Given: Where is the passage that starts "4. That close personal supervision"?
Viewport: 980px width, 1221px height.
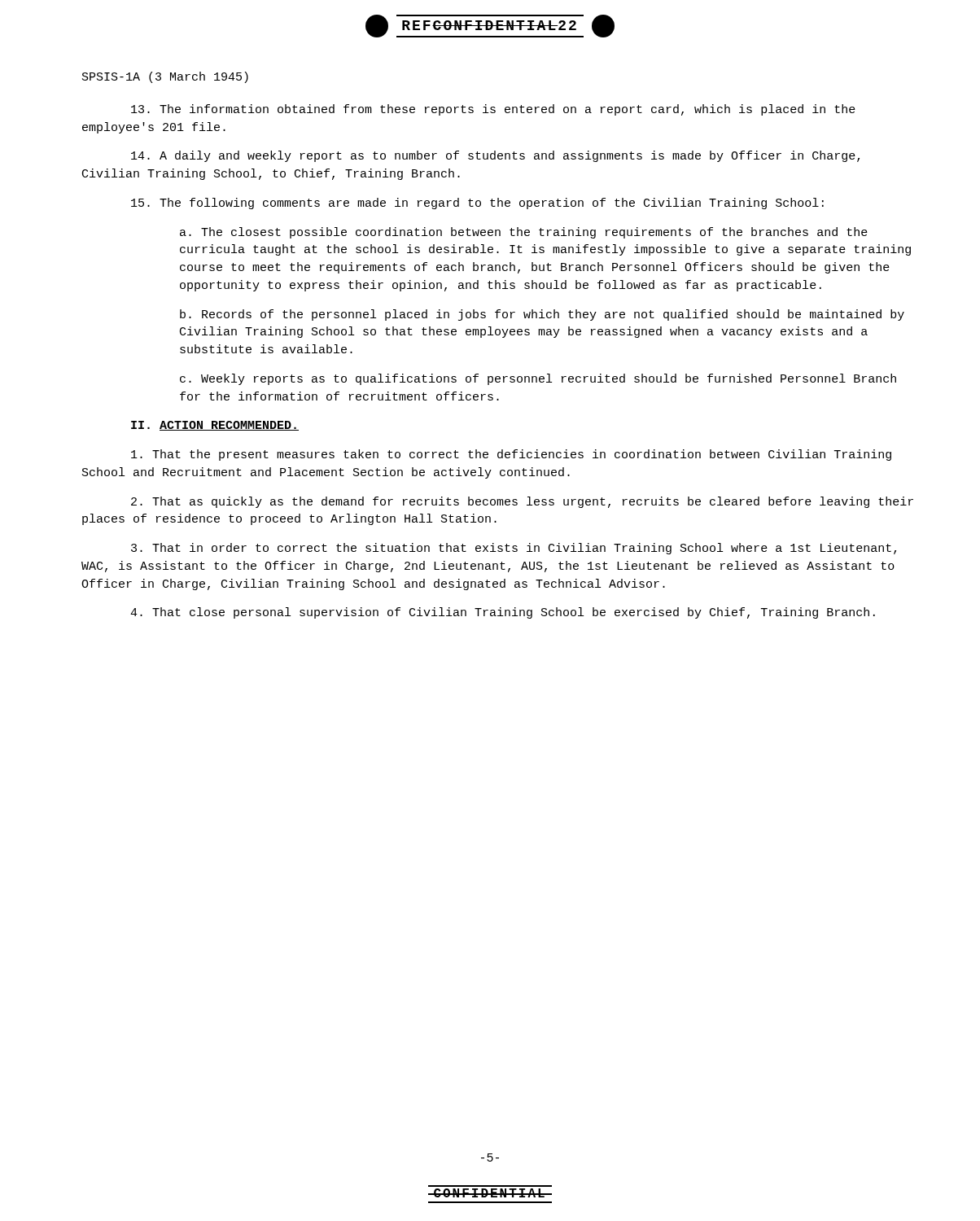Looking at the screenshot, I should click(x=504, y=614).
